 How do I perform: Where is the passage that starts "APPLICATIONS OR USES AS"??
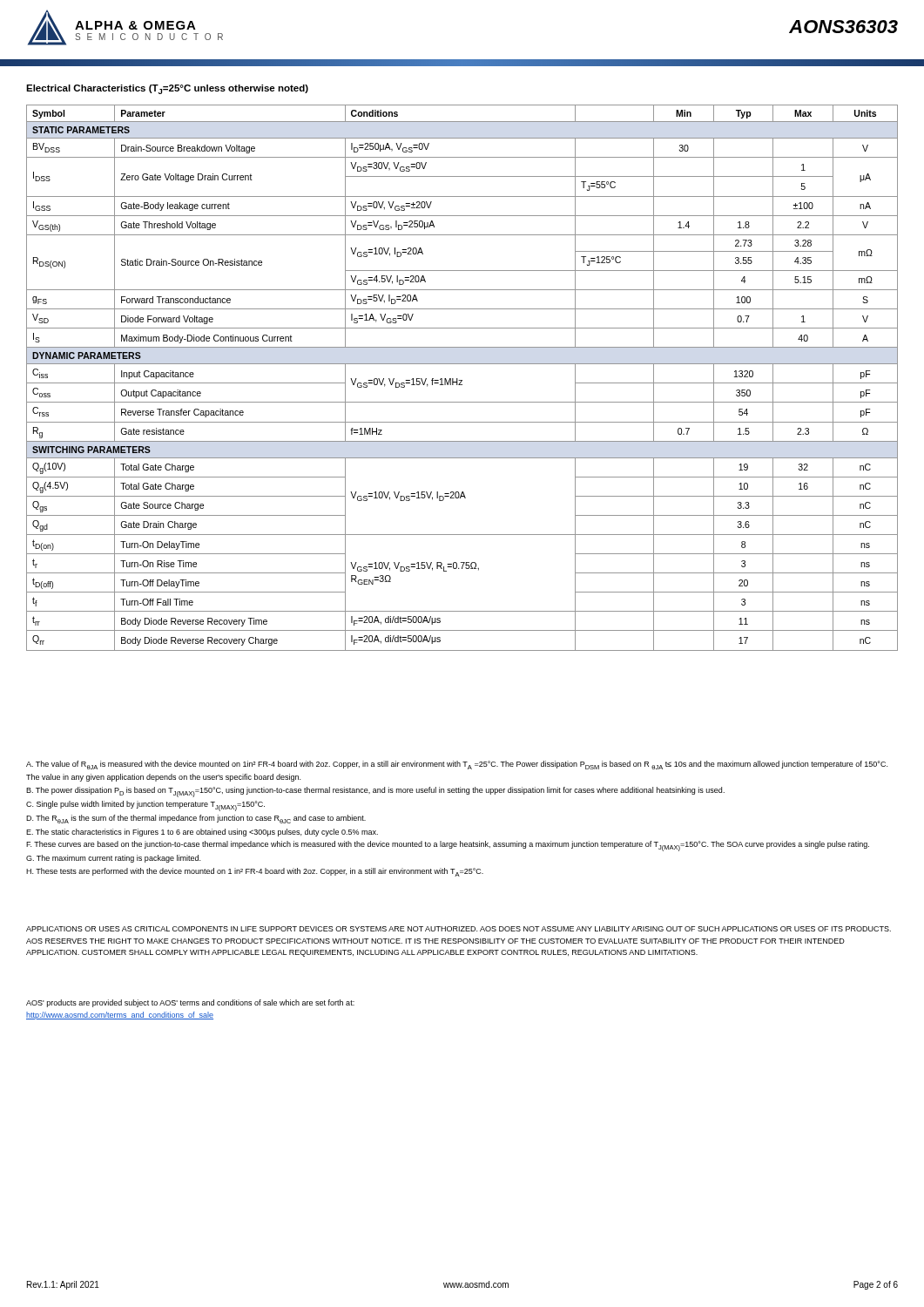coord(462,941)
